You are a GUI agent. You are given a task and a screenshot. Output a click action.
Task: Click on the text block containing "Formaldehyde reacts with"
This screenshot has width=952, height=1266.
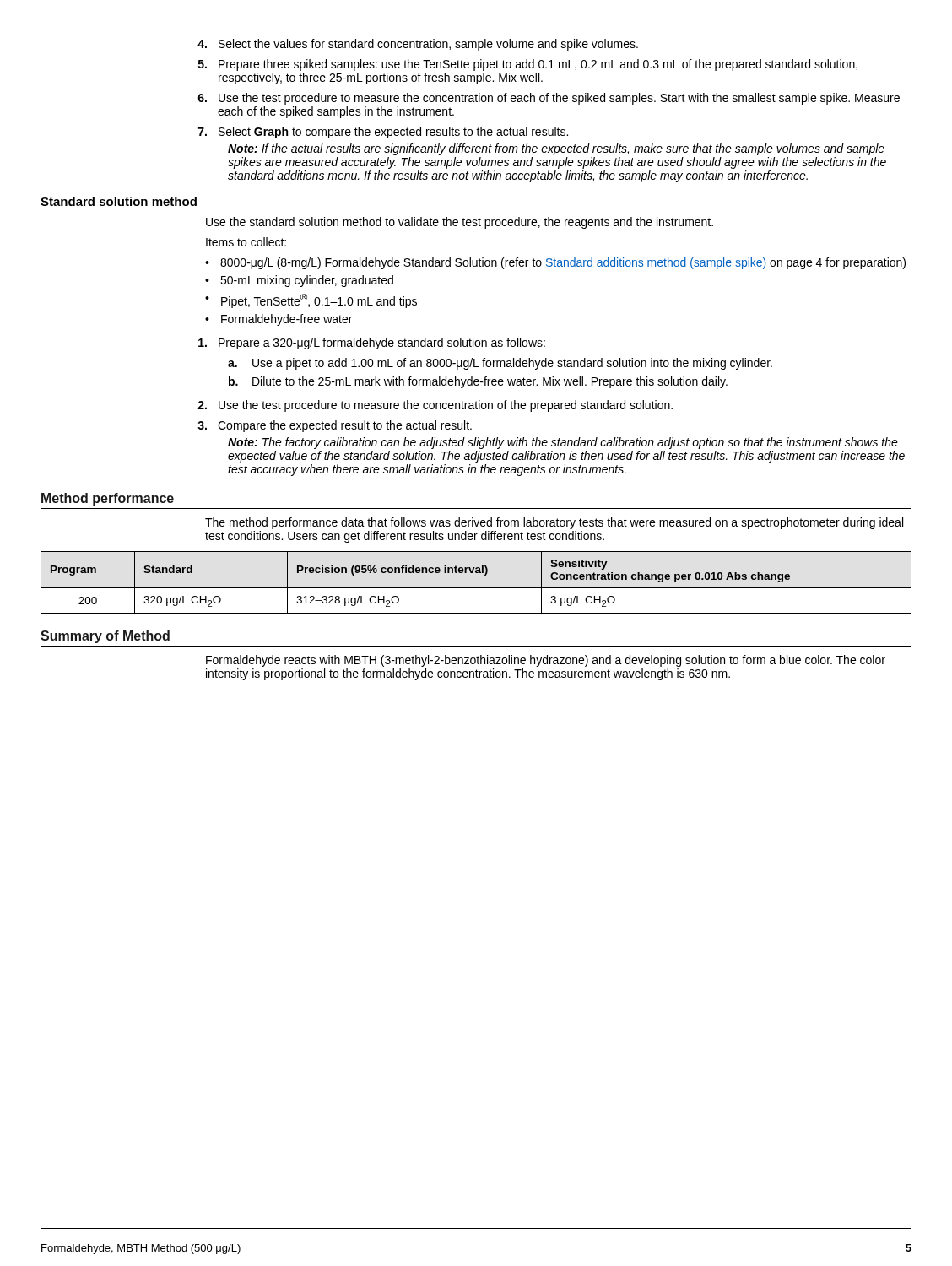point(545,667)
